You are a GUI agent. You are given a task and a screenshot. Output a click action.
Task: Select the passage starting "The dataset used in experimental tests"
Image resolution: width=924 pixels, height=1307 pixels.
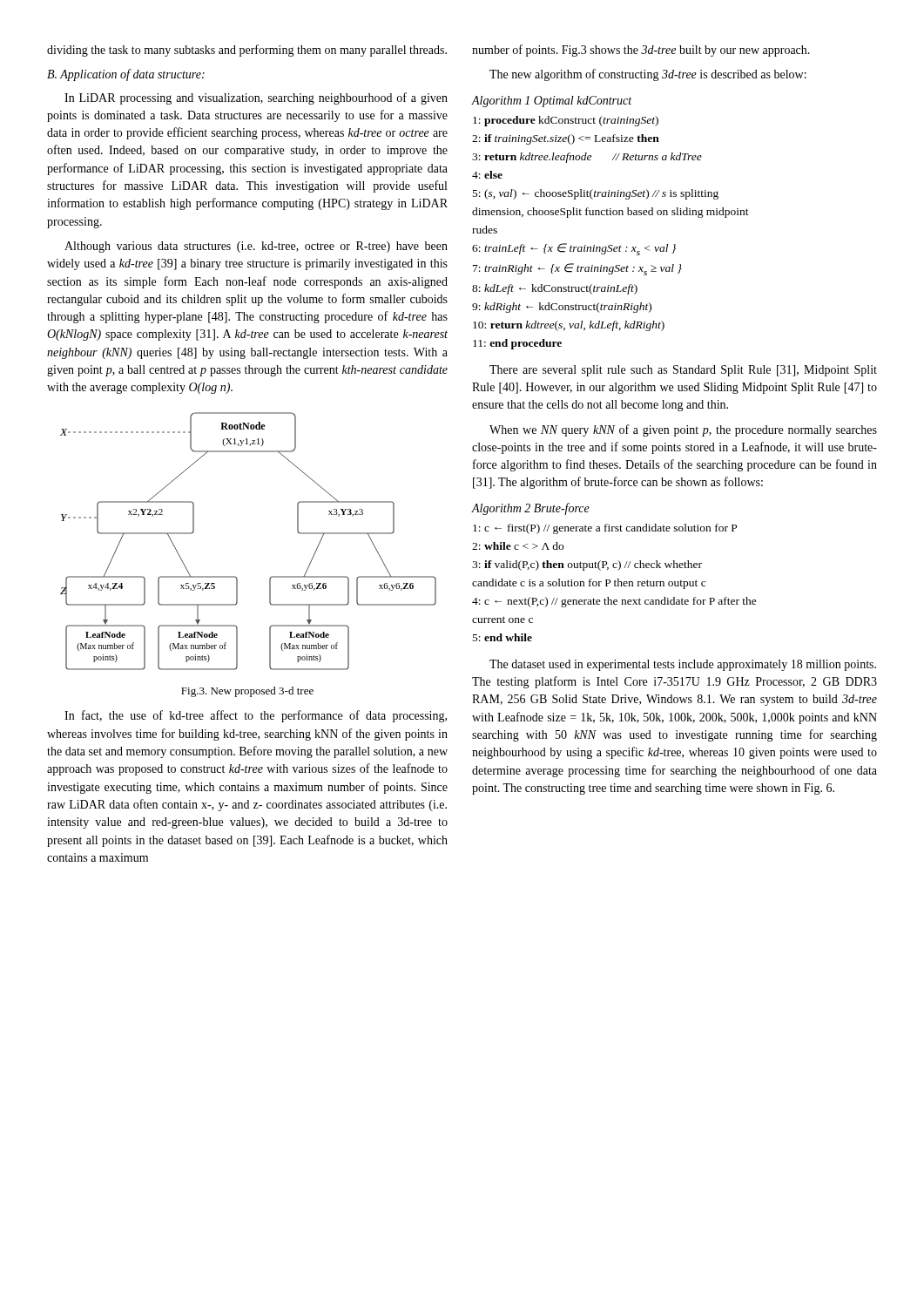click(674, 727)
